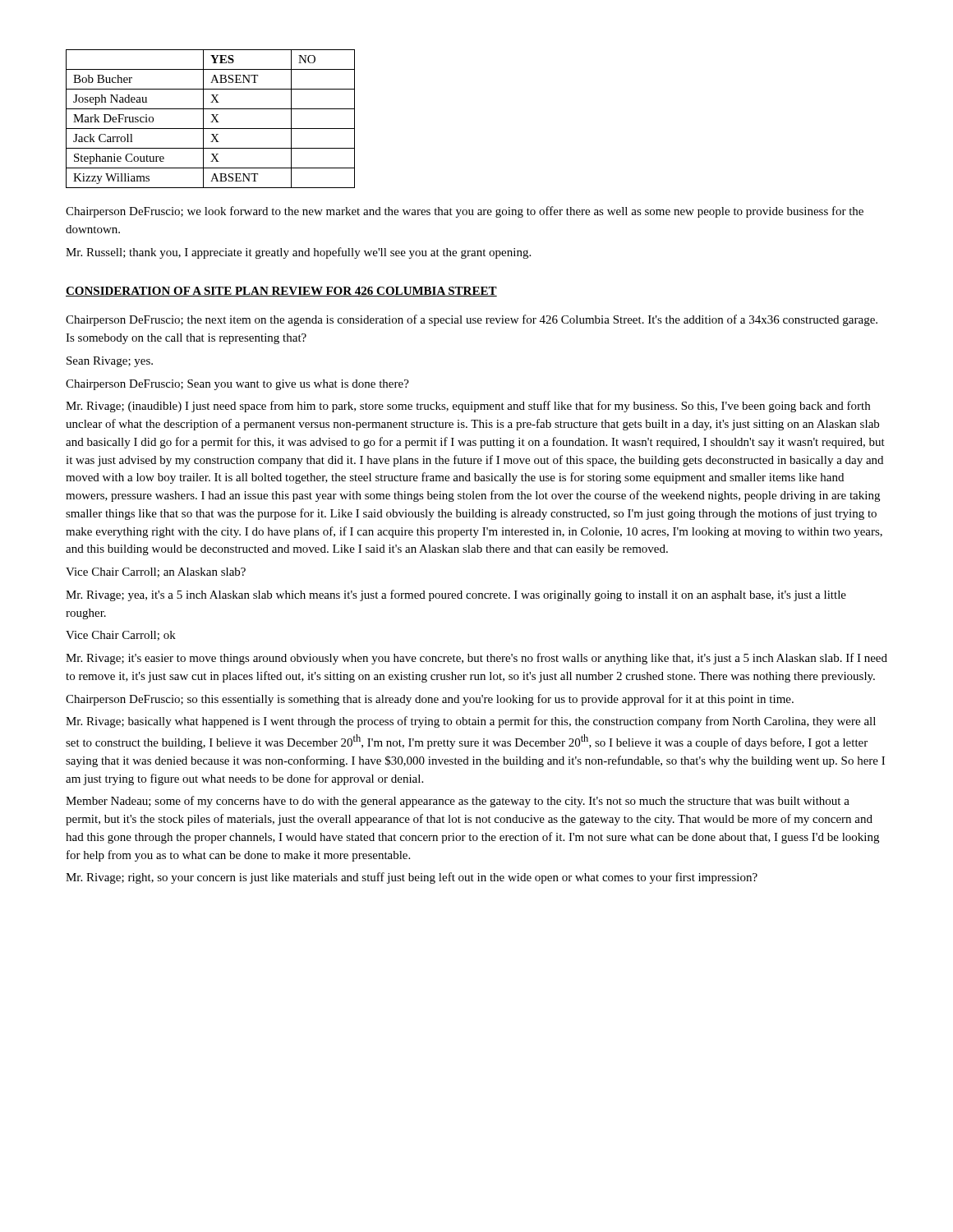Locate the section header that says "CONSIDERATION OF A SITE PLAN REVIEW FOR"
Image resolution: width=953 pixels, height=1232 pixels.
coord(281,291)
